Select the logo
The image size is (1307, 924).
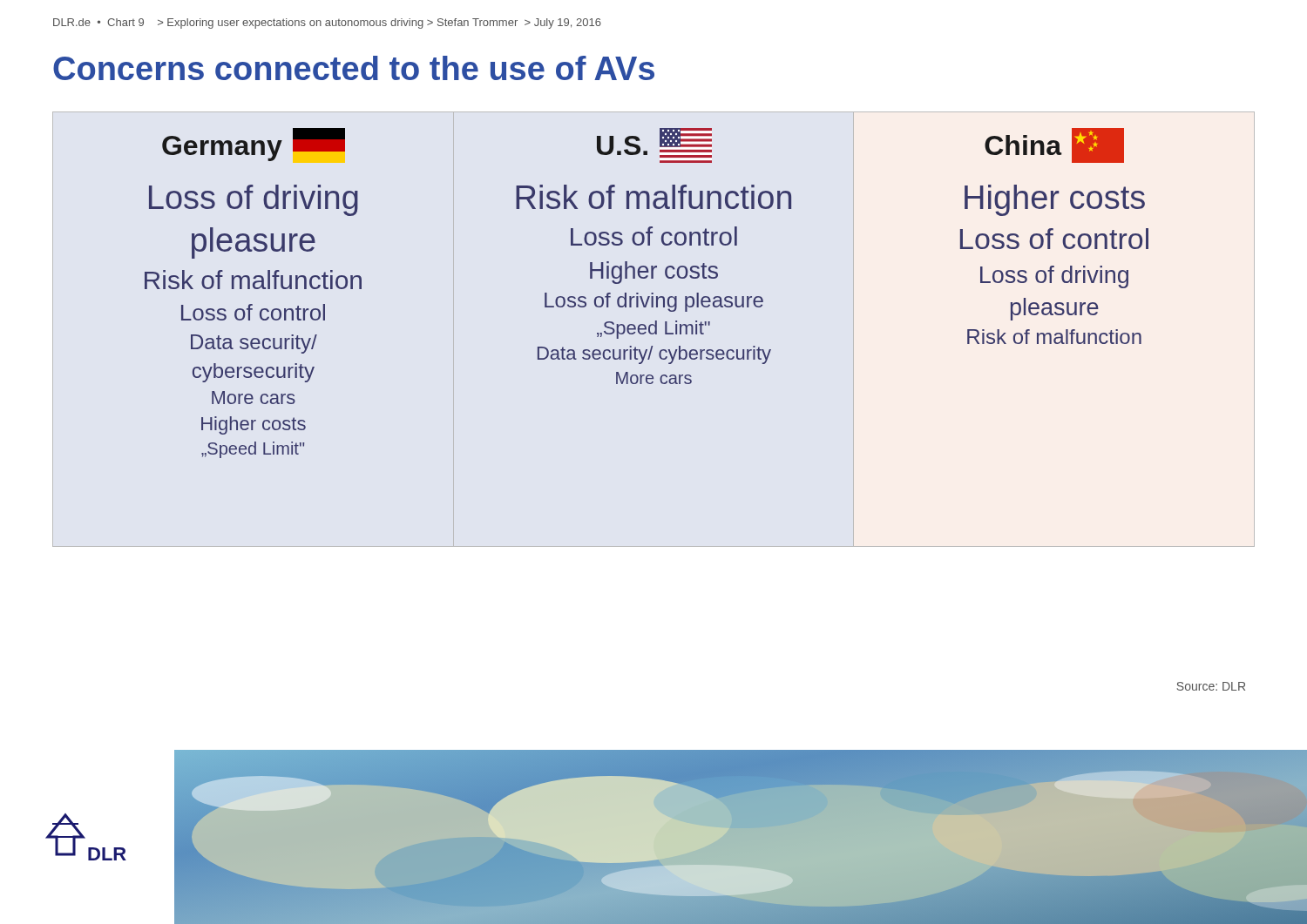click(87, 837)
